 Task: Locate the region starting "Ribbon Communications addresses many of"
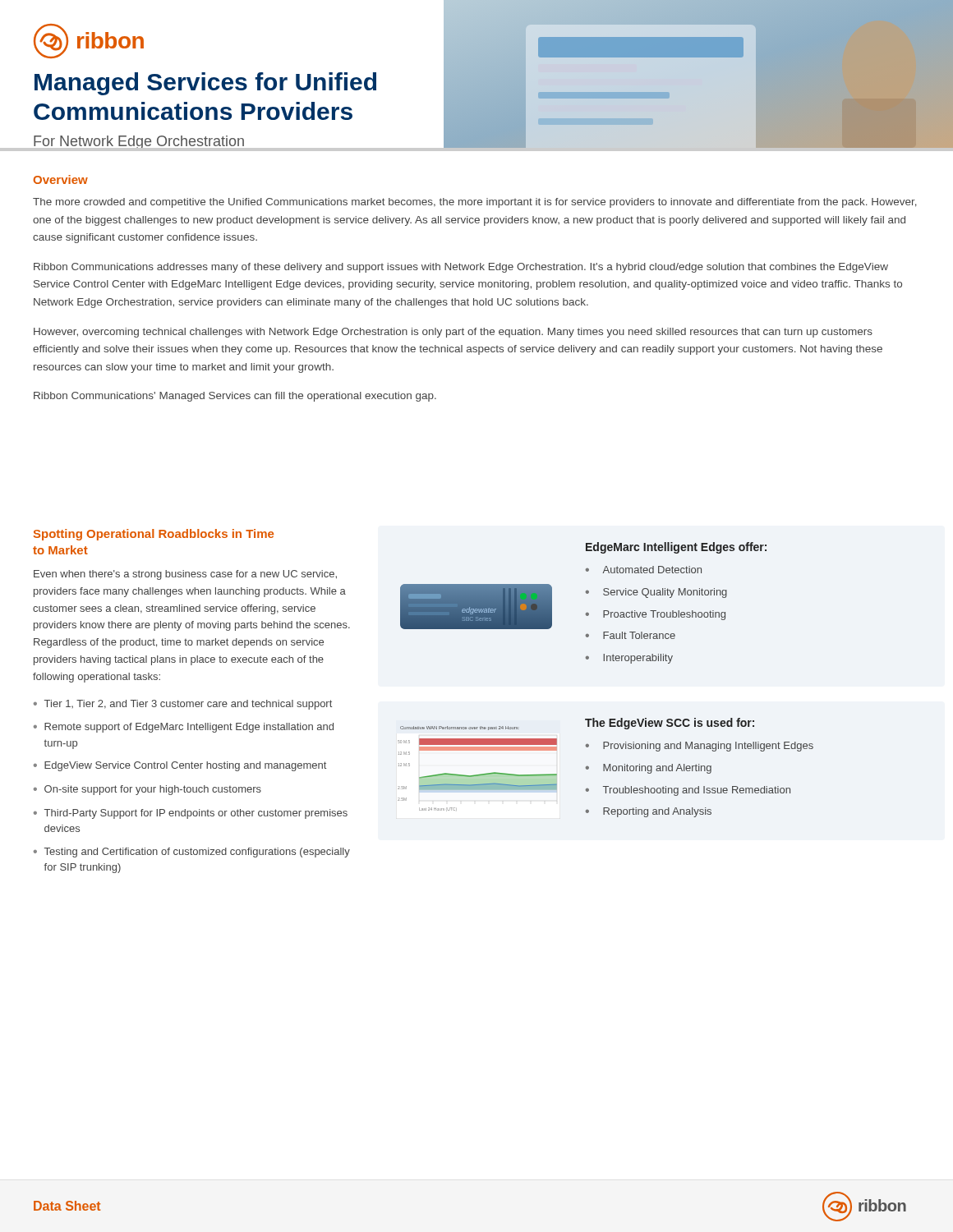click(x=468, y=284)
